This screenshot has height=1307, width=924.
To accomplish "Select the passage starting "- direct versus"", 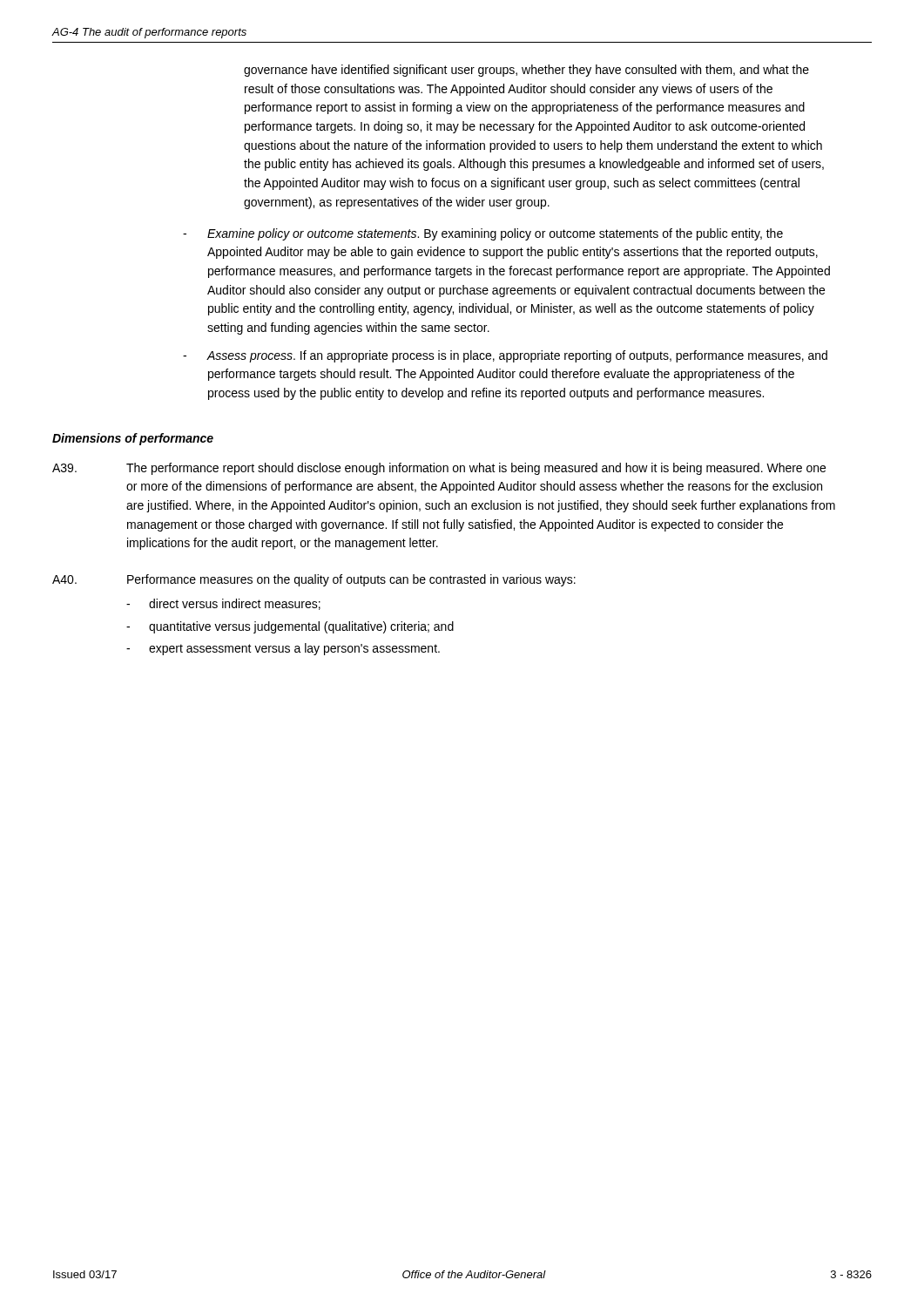I will click(223, 604).
